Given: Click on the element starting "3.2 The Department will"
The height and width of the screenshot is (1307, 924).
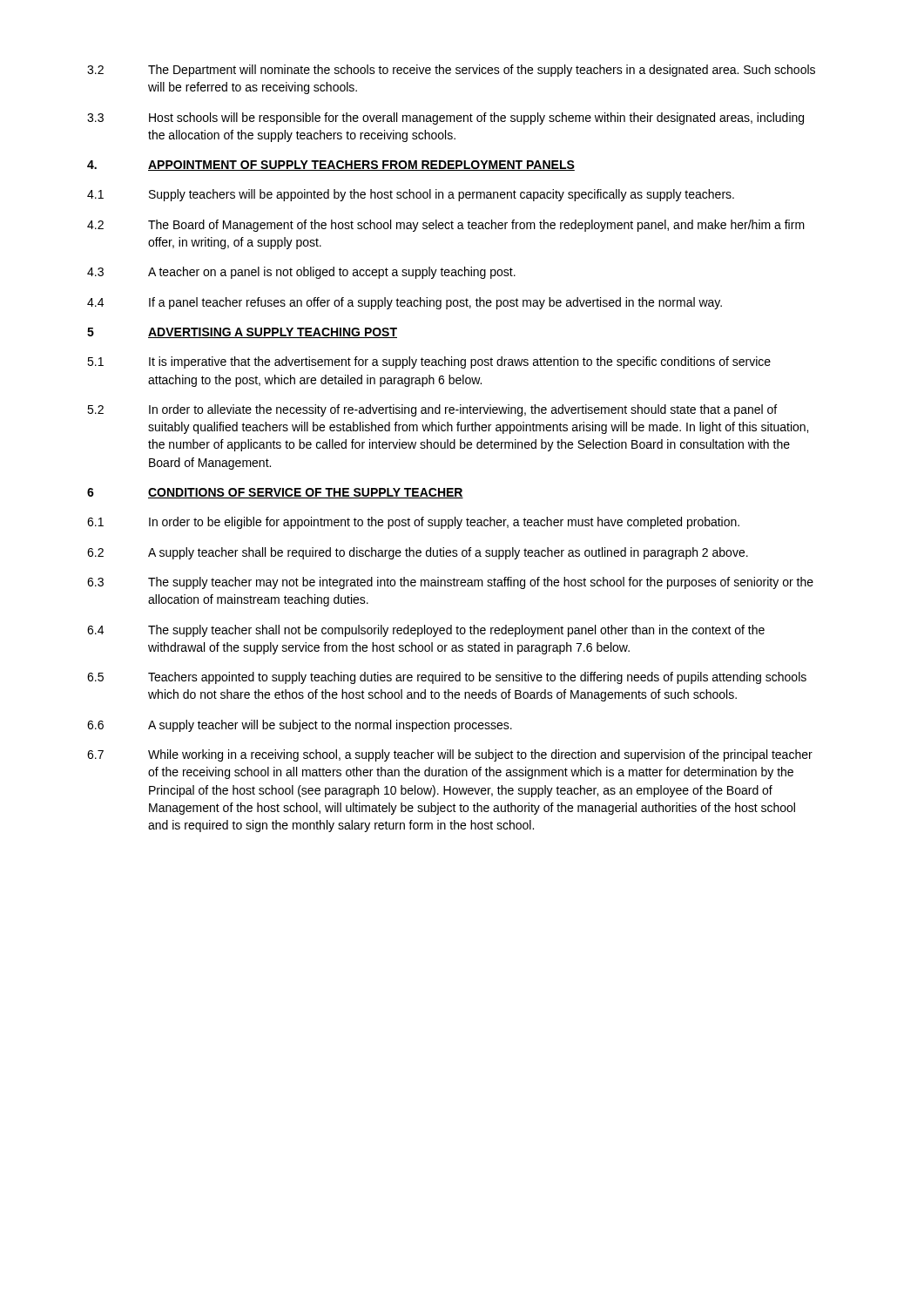Looking at the screenshot, I should (453, 79).
